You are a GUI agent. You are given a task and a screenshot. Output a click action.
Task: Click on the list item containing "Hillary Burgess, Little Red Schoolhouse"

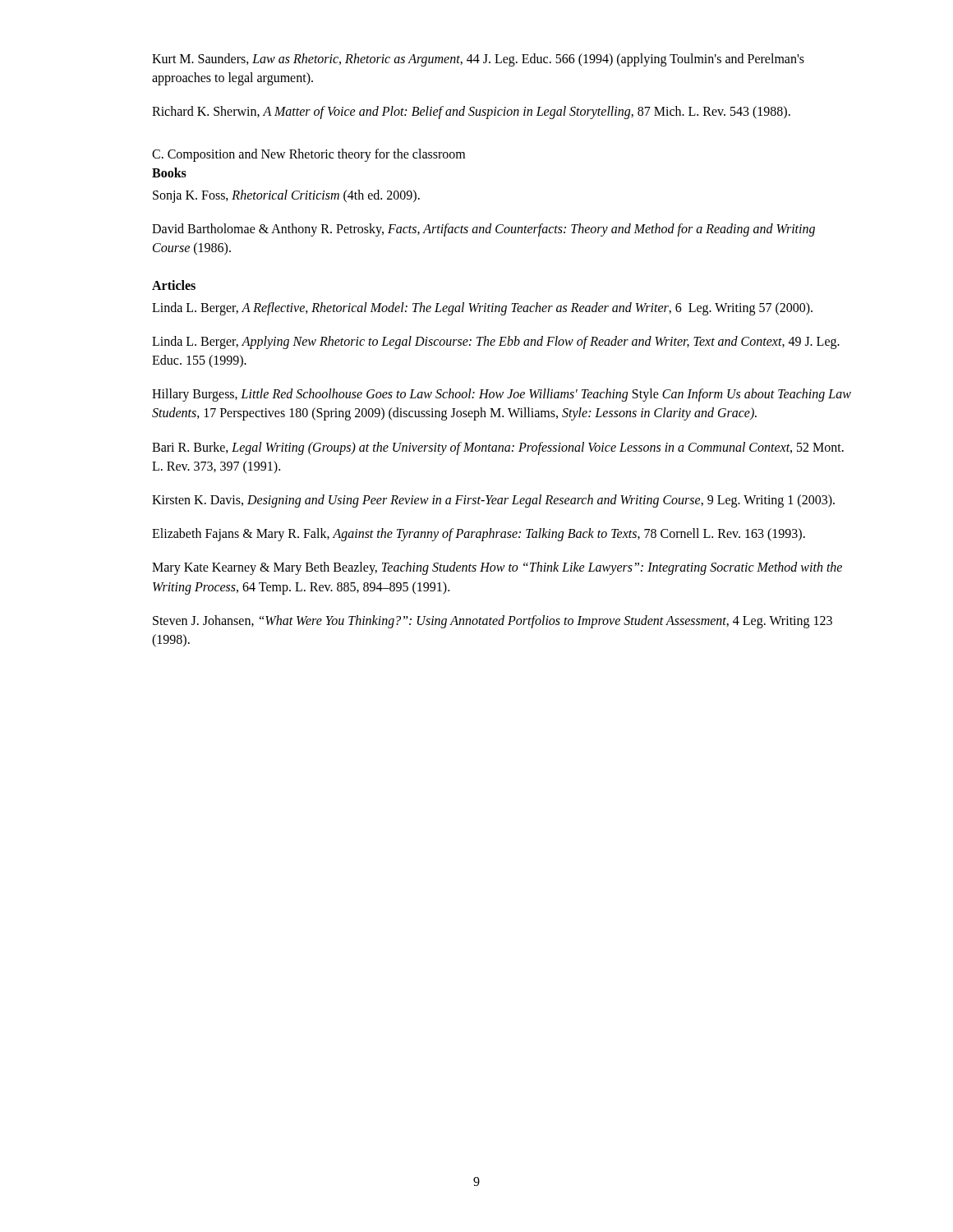click(x=502, y=404)
